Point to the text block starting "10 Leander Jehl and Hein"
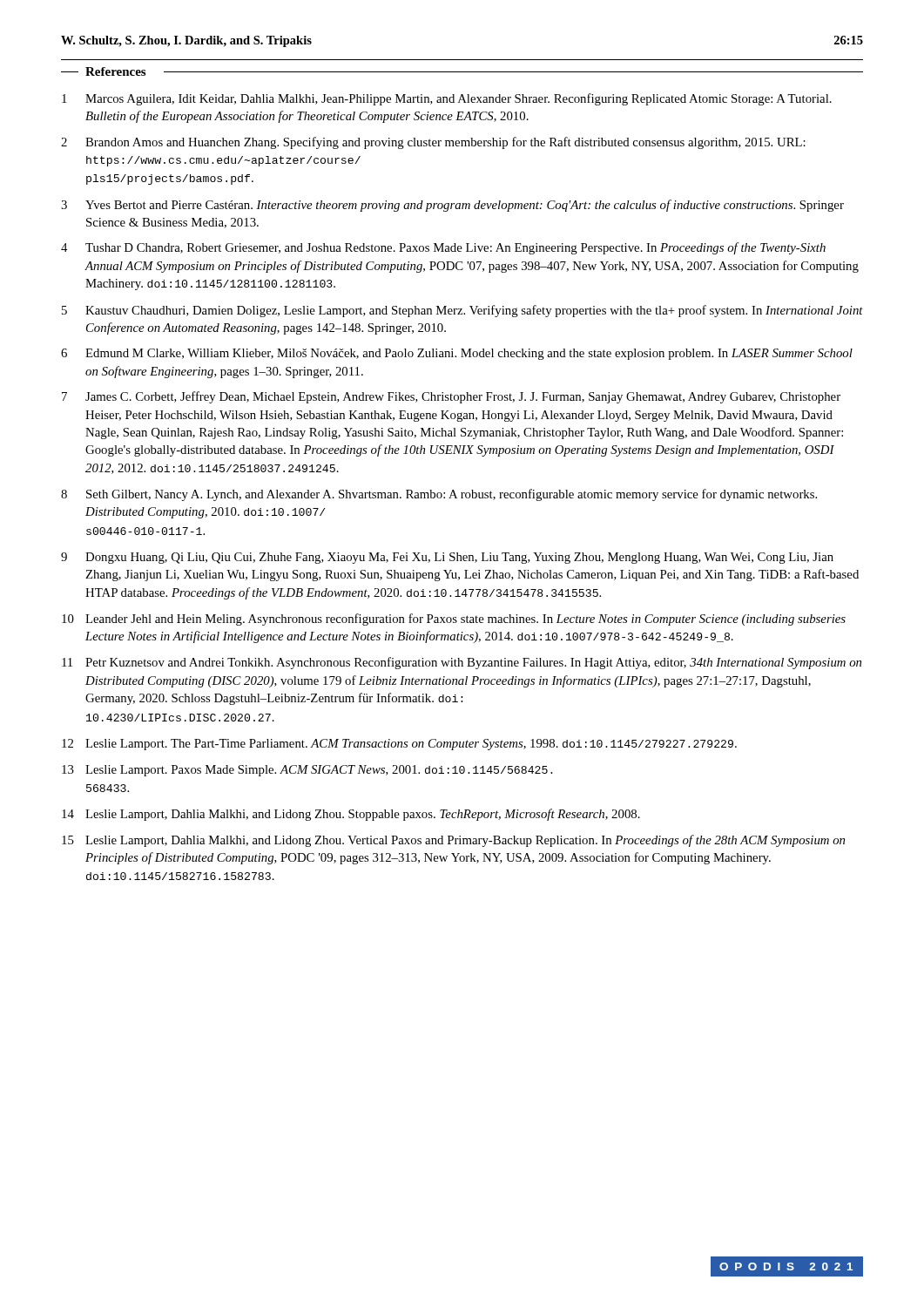This screenshot has width=924, height=1307. tap(462, 628)
